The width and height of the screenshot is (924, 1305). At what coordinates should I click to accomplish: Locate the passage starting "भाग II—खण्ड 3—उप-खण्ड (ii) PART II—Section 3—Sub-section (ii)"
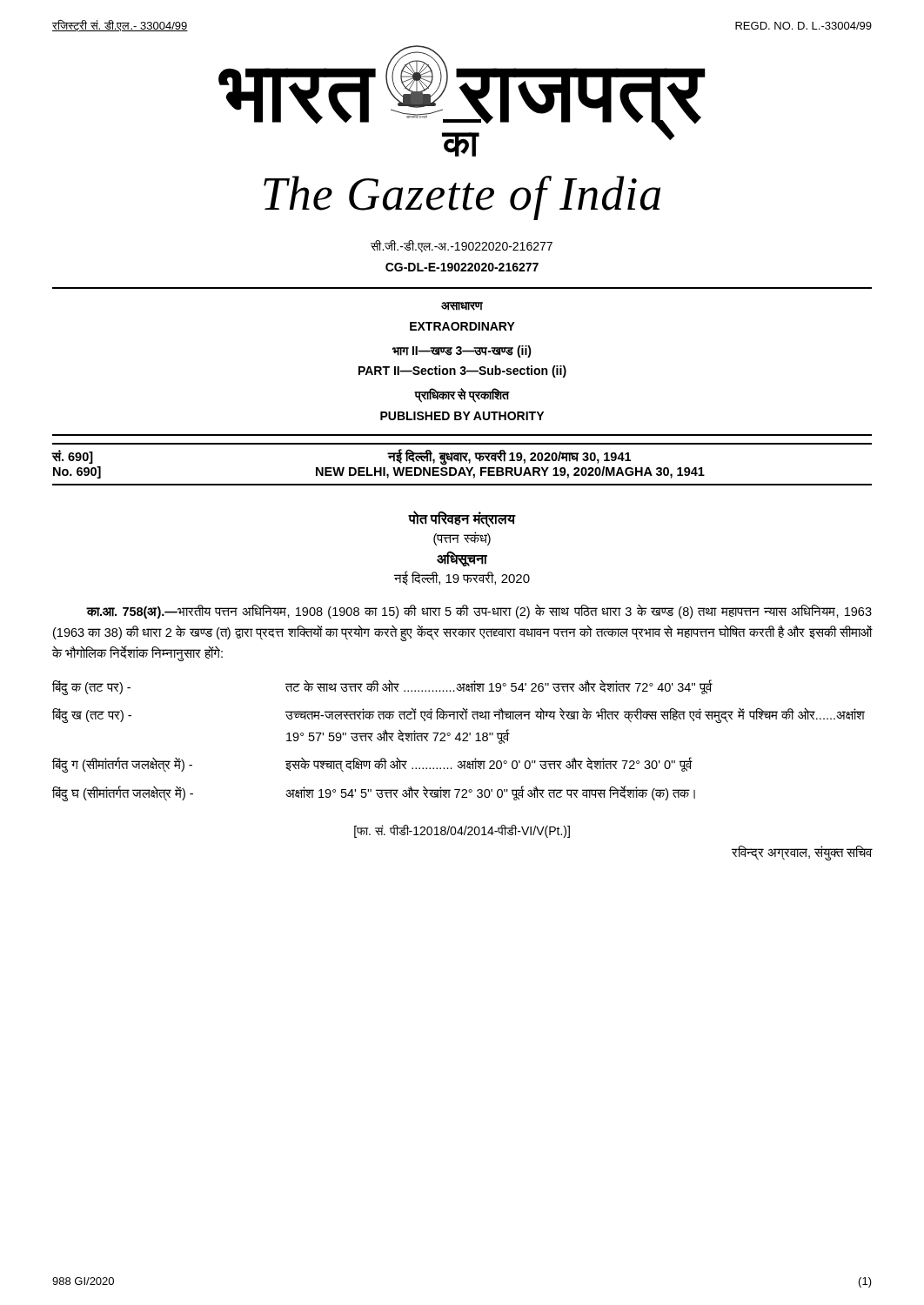(x=462, y=361)
